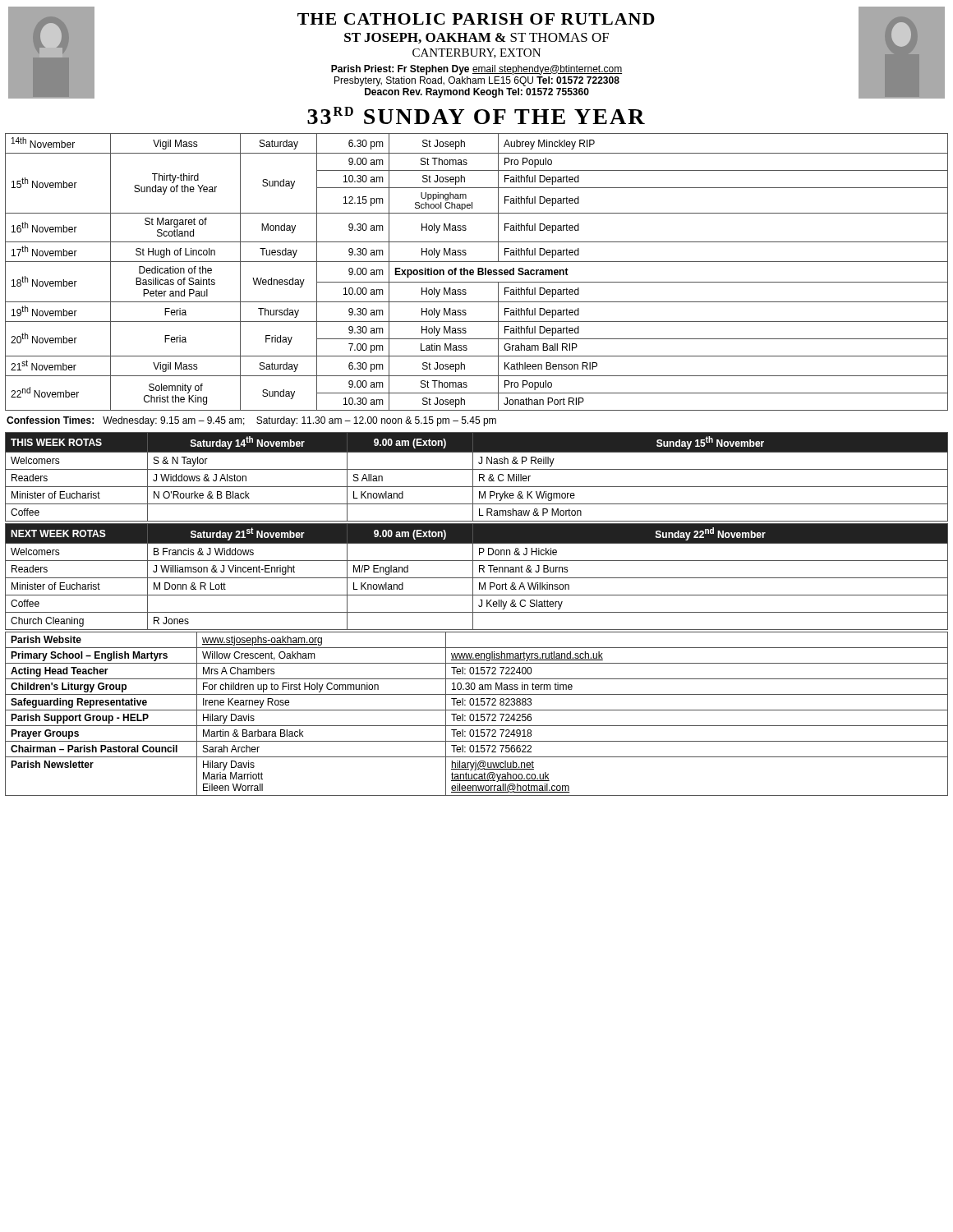Select the table that reads "P Donn &"

pos(476,577)
